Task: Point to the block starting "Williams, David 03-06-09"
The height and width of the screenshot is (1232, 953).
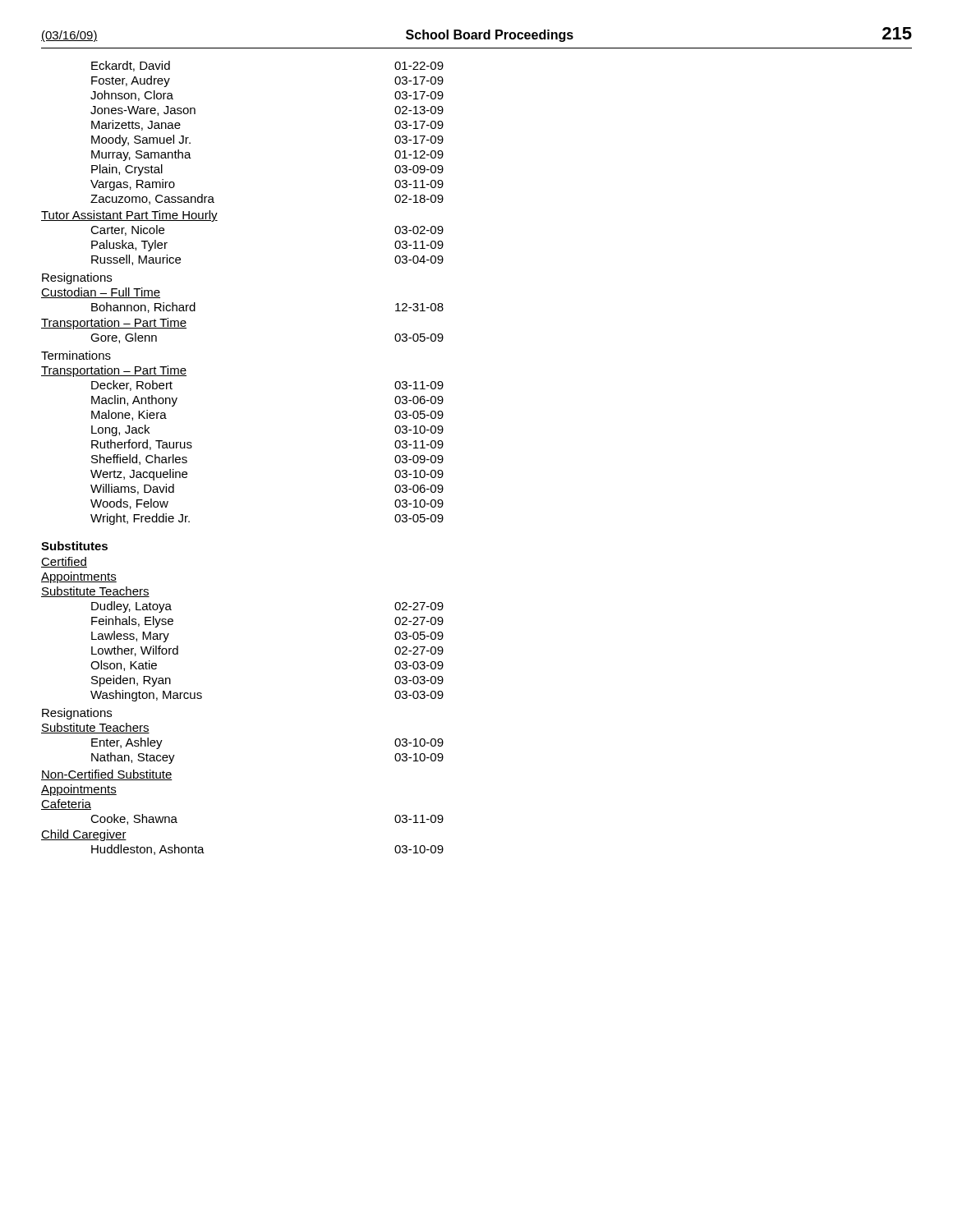Action: point(133,489)
